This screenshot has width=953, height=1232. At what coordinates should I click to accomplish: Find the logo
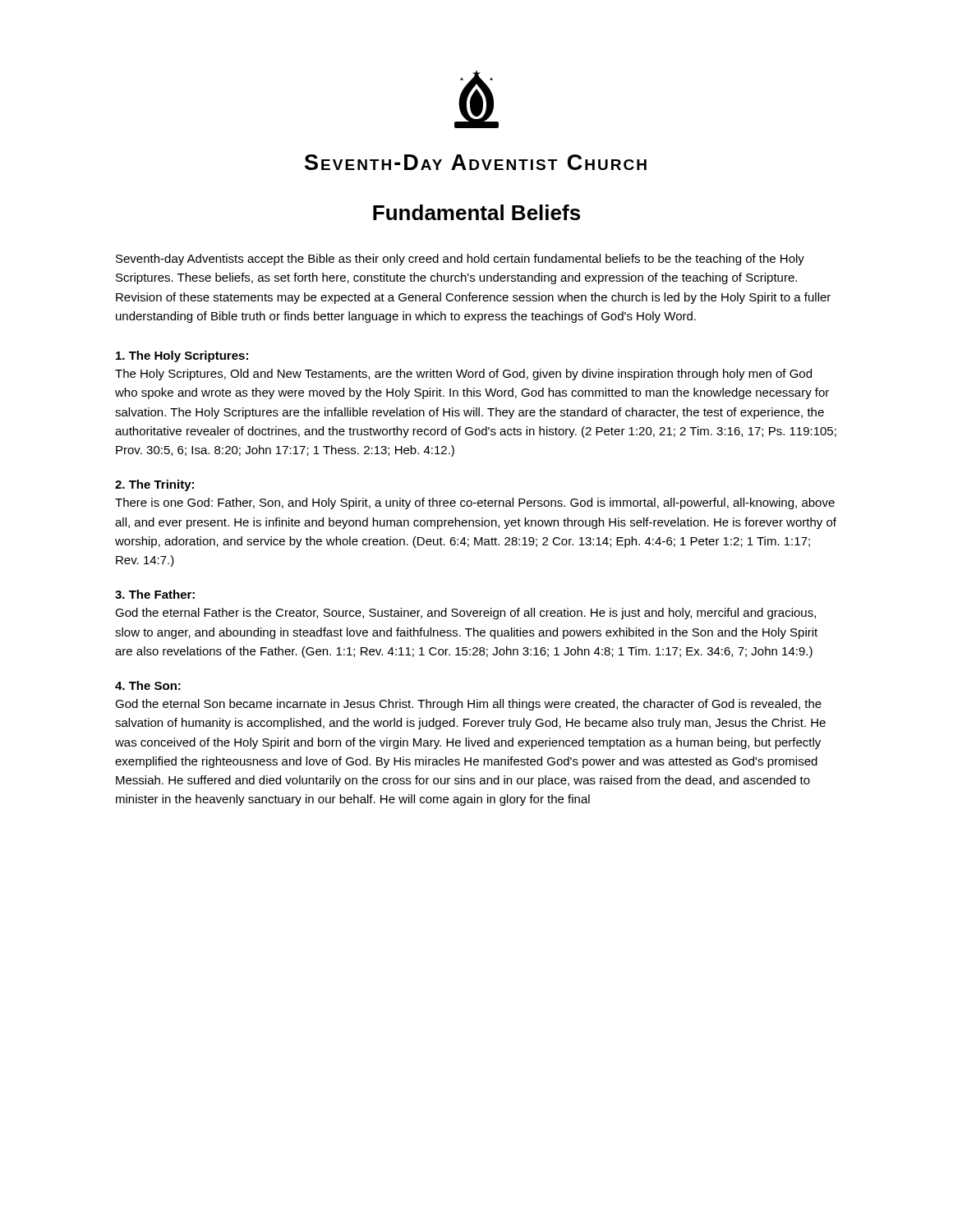point(476,104)
